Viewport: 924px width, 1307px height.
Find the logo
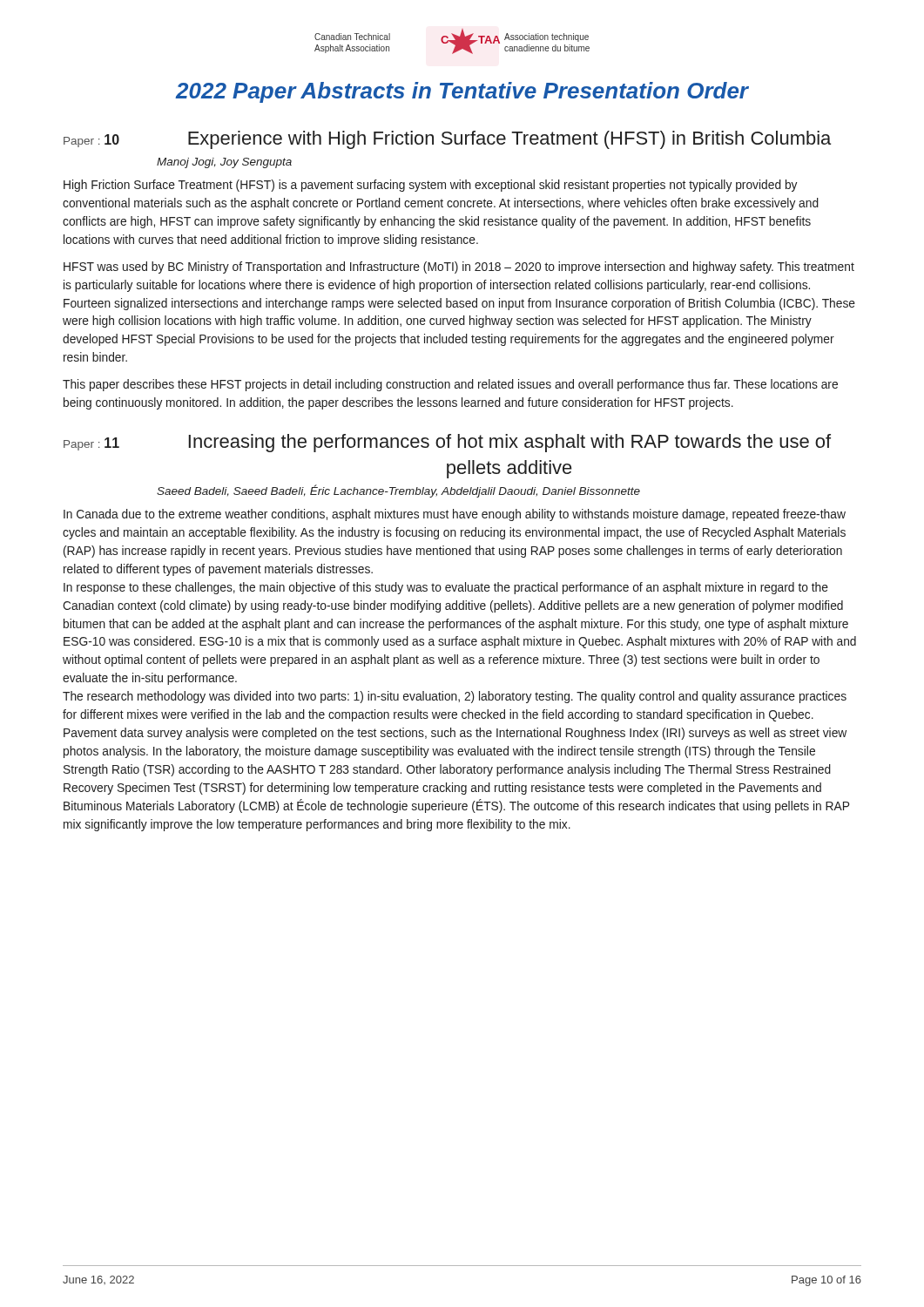click(462, 41)
